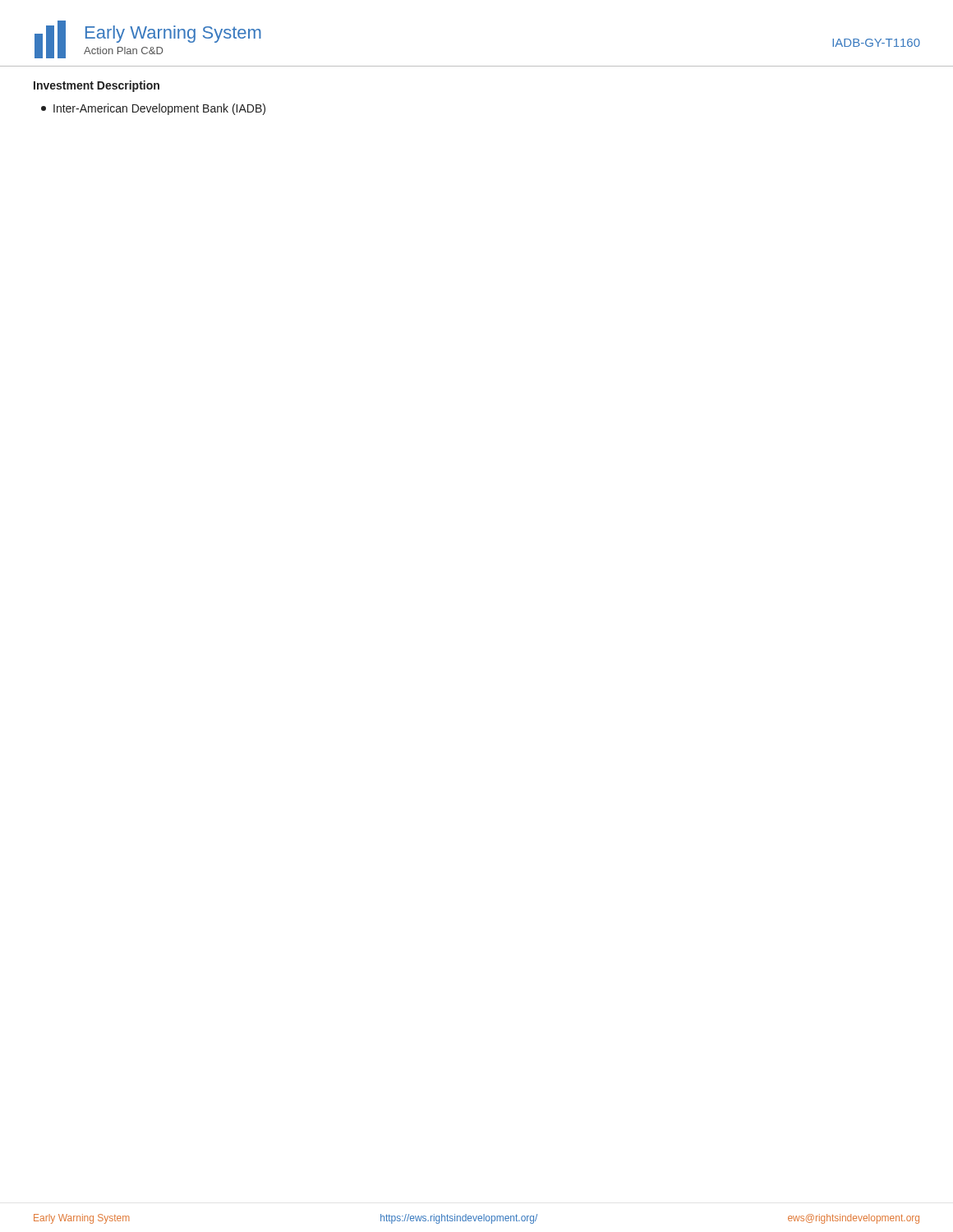This screenshot has height=1232, width=953.
Task: Find the element starting "Investment Description"
Action: pos(96,85)
